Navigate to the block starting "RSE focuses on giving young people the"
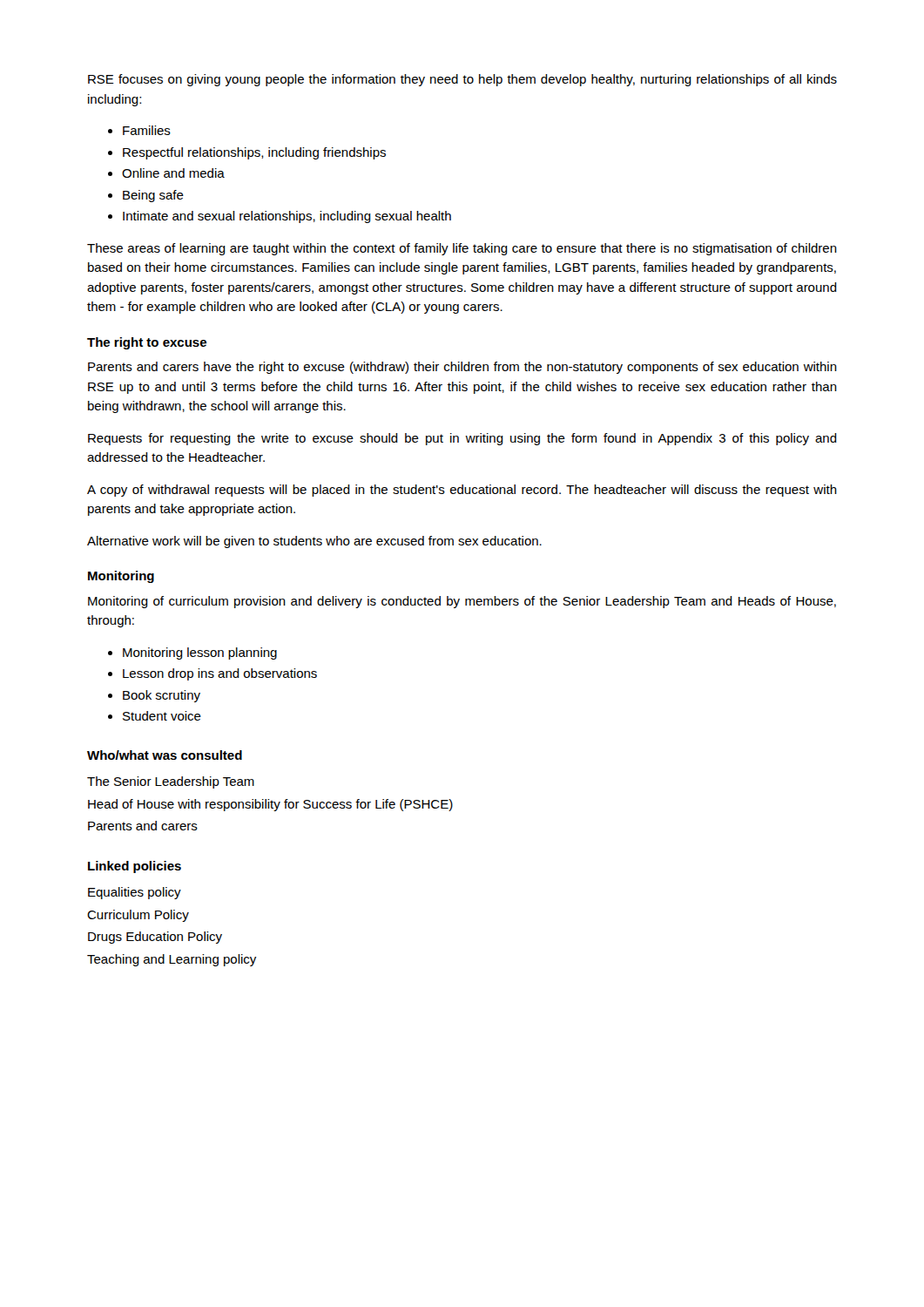The image size is (924, 1307). (x=462, y=89)
